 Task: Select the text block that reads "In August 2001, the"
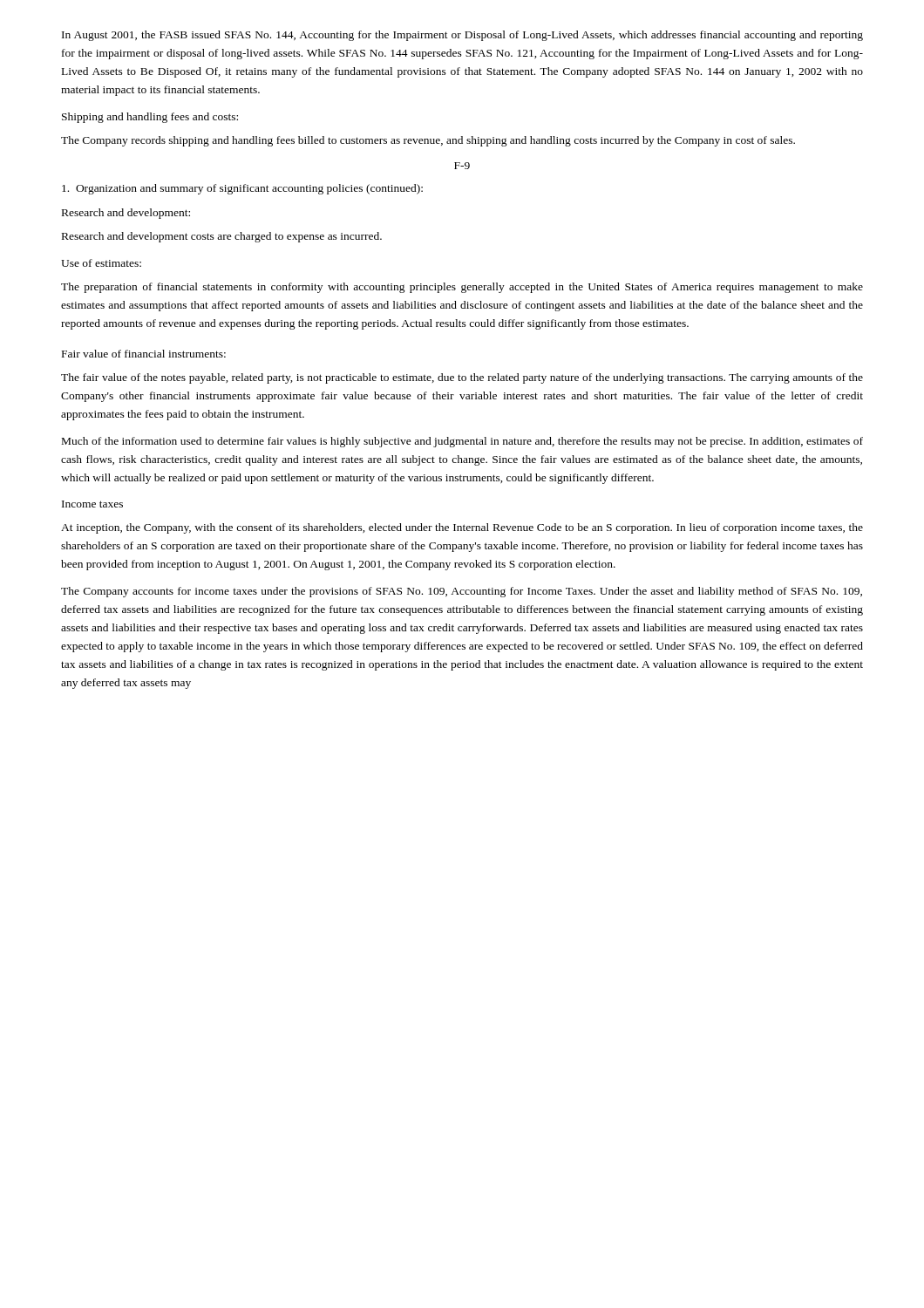pos(462,62)
